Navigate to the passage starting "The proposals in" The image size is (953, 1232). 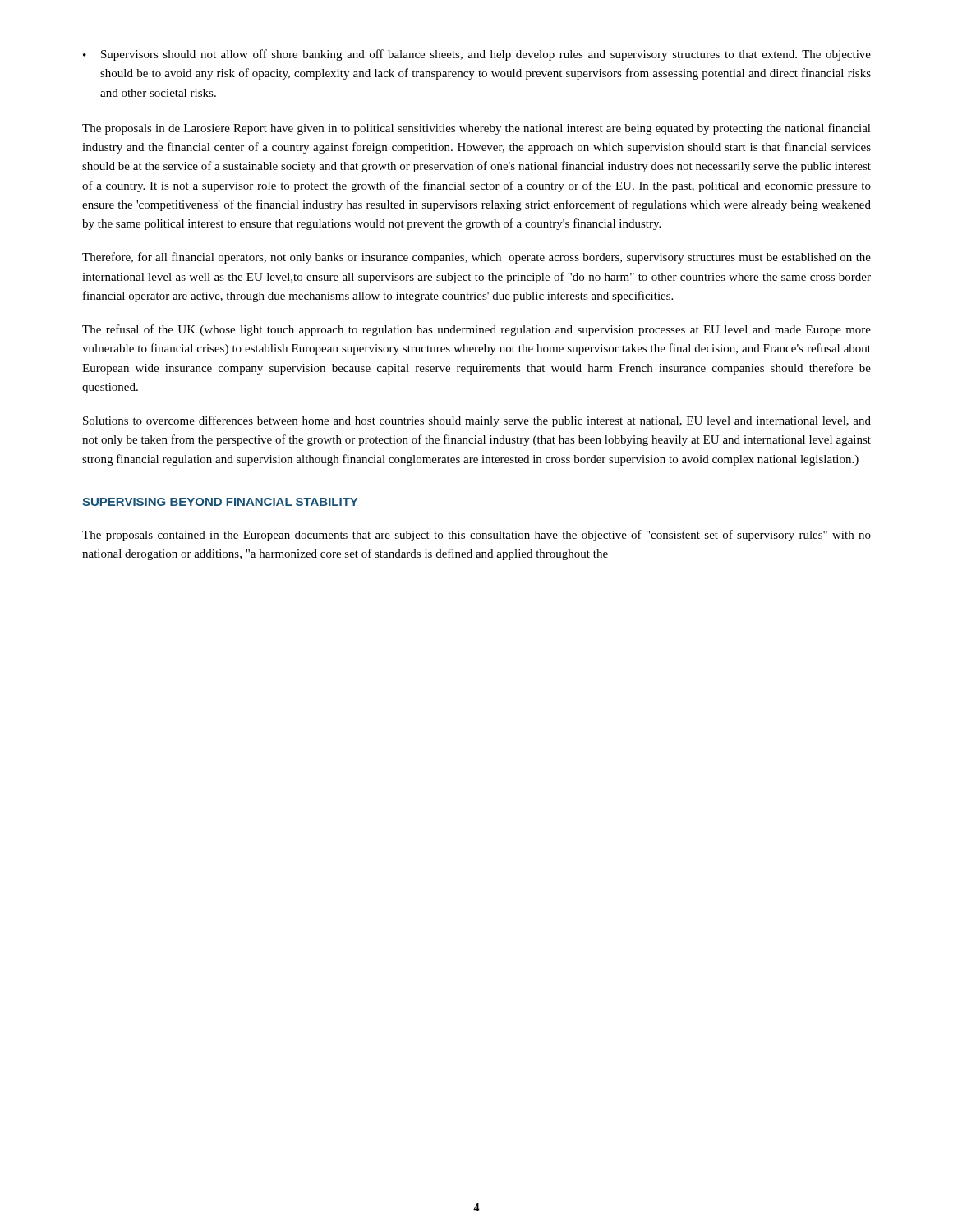coord(476,176)
